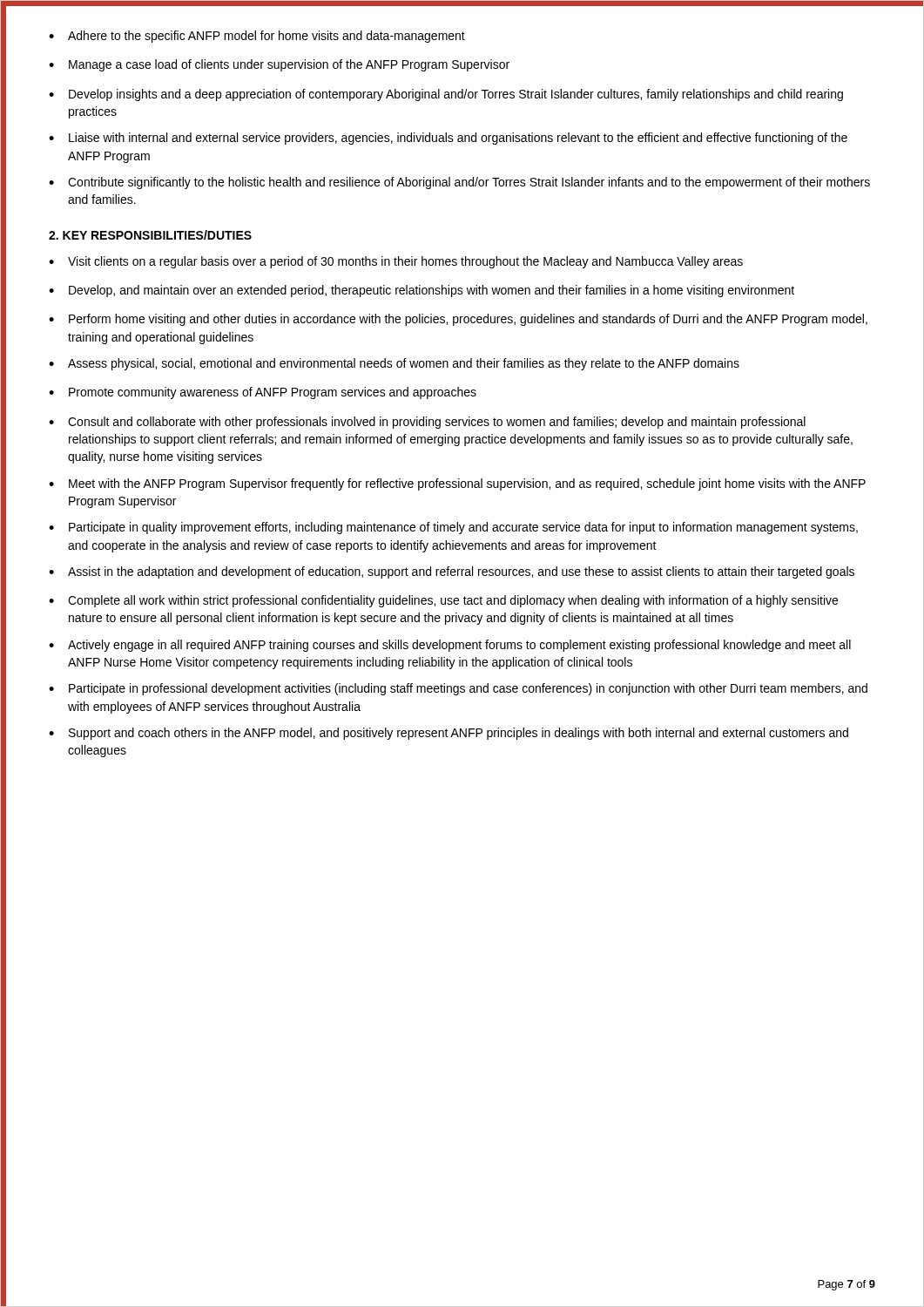The width and height of the screenshot is (924, 1307).
Task: Locate the element starting "• Promote community awareness of"
Action: pyautogui.click(x=462, y=394)
